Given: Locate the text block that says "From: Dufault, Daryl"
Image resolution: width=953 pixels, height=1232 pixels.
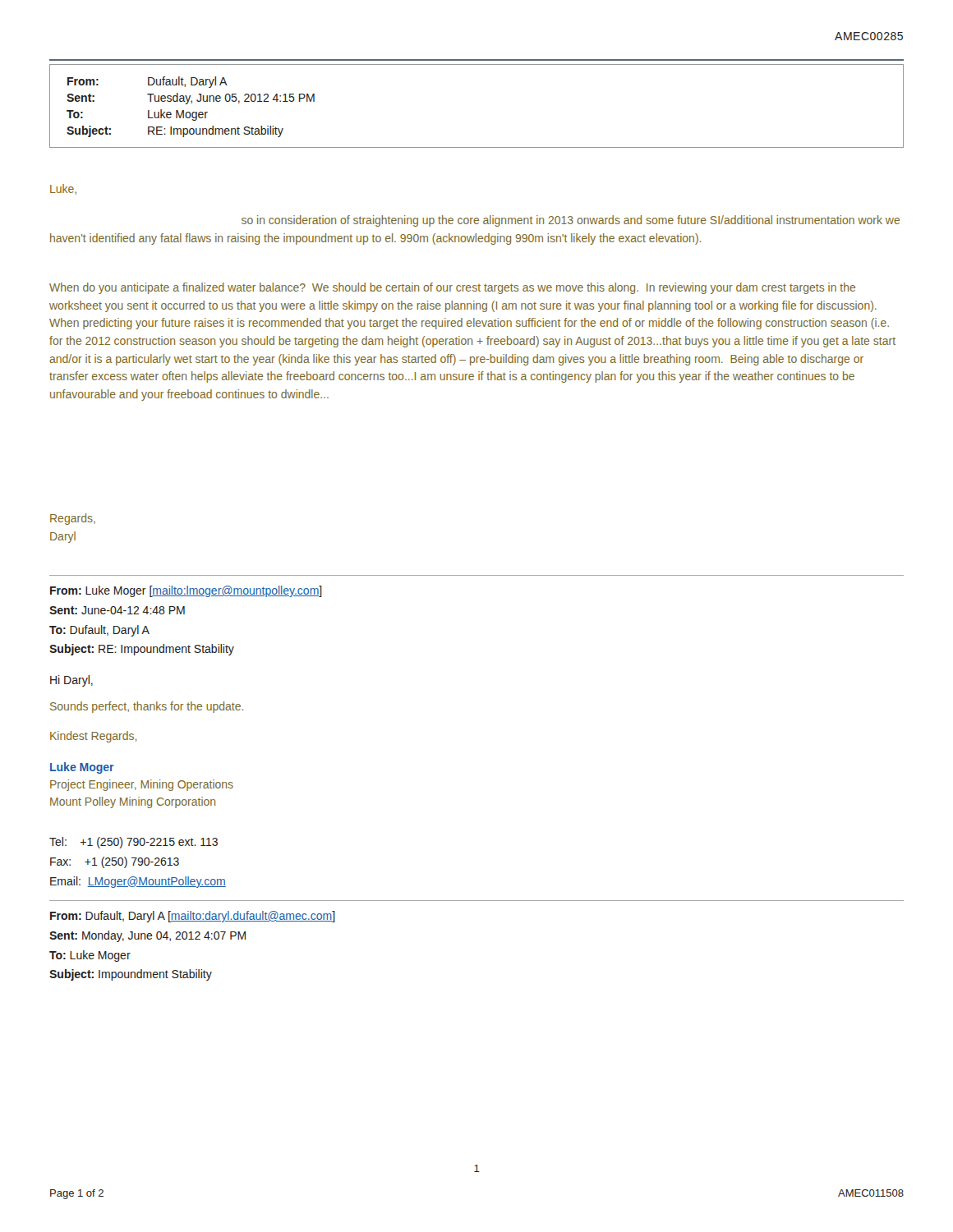Looking at the screenshot, I should point(192,945).
